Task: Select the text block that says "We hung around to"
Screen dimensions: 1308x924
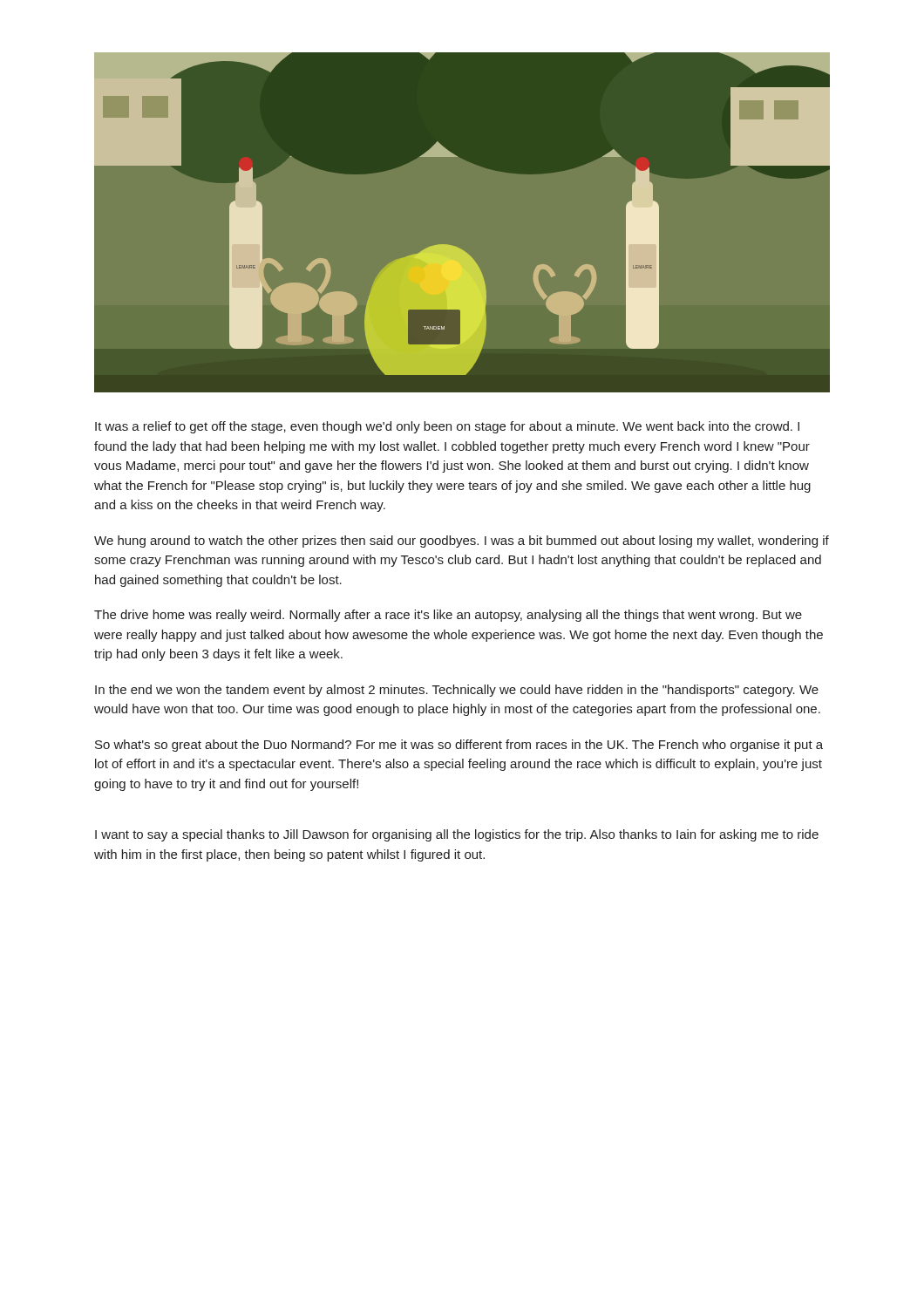Action: point(461,559)
